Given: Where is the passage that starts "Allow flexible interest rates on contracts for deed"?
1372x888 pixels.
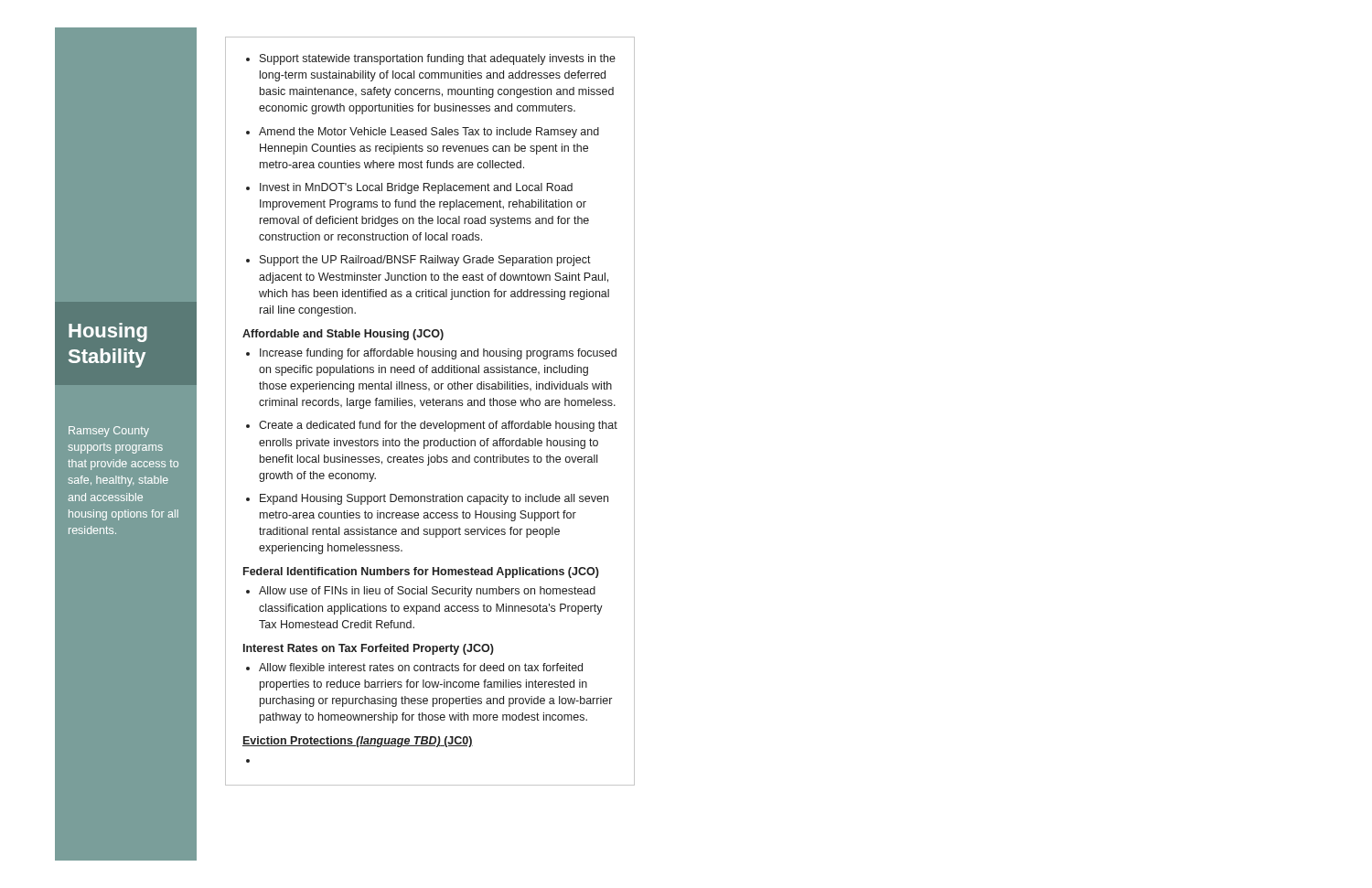Looking at the screenshot, I should point(436,692).
